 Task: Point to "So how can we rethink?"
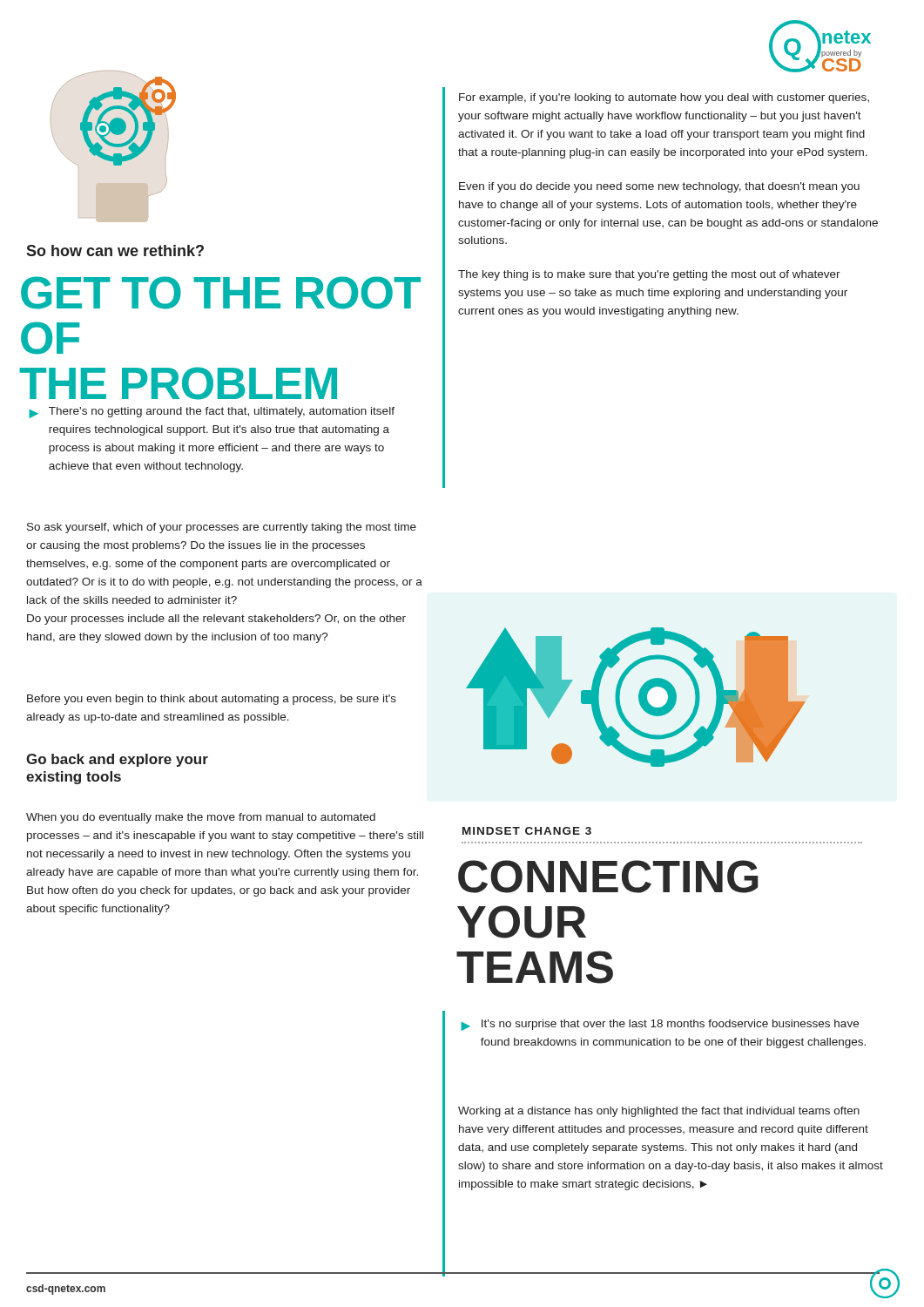115,251
